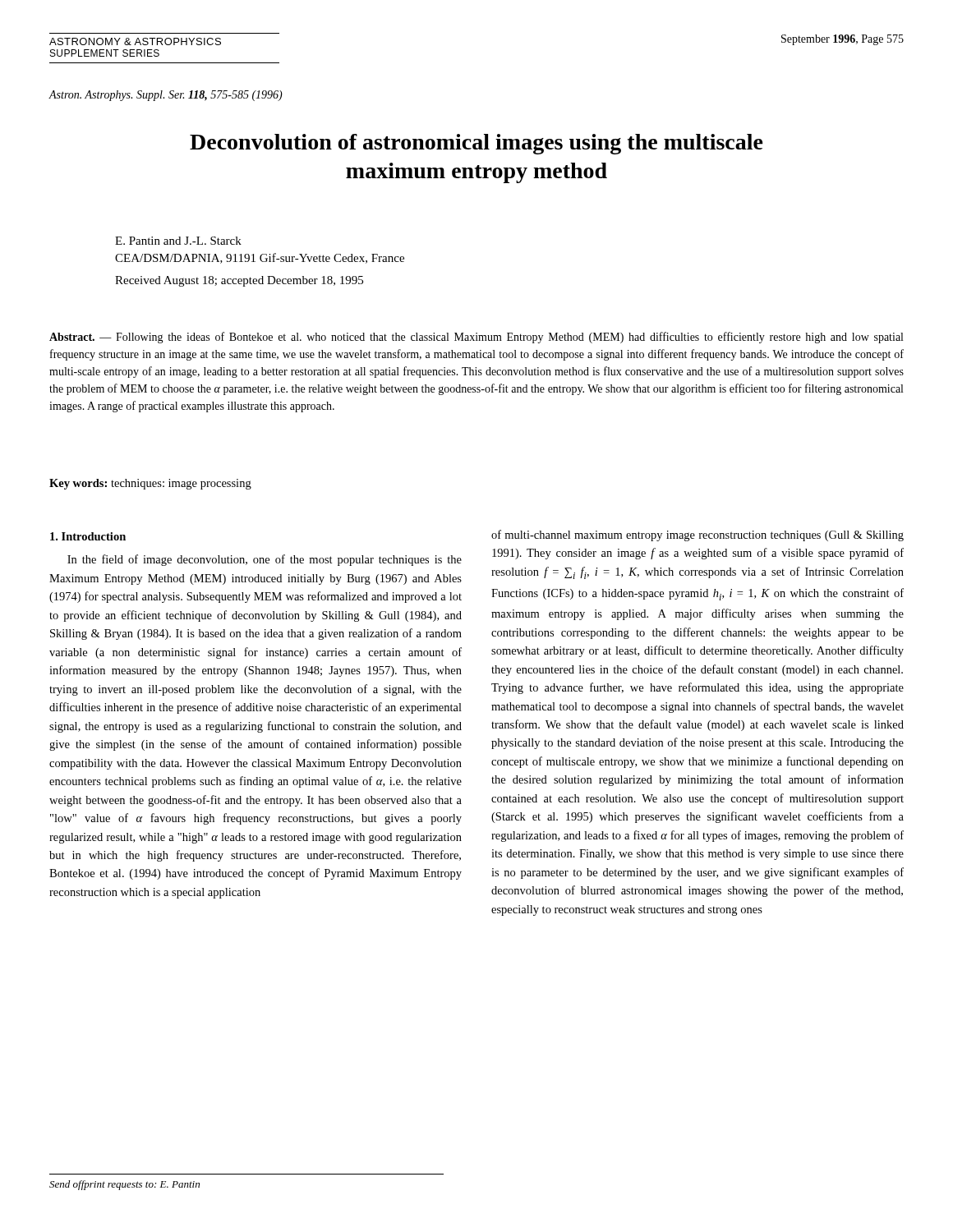Click on the text block with the text "E. Pantin and"

pos(178,241)
